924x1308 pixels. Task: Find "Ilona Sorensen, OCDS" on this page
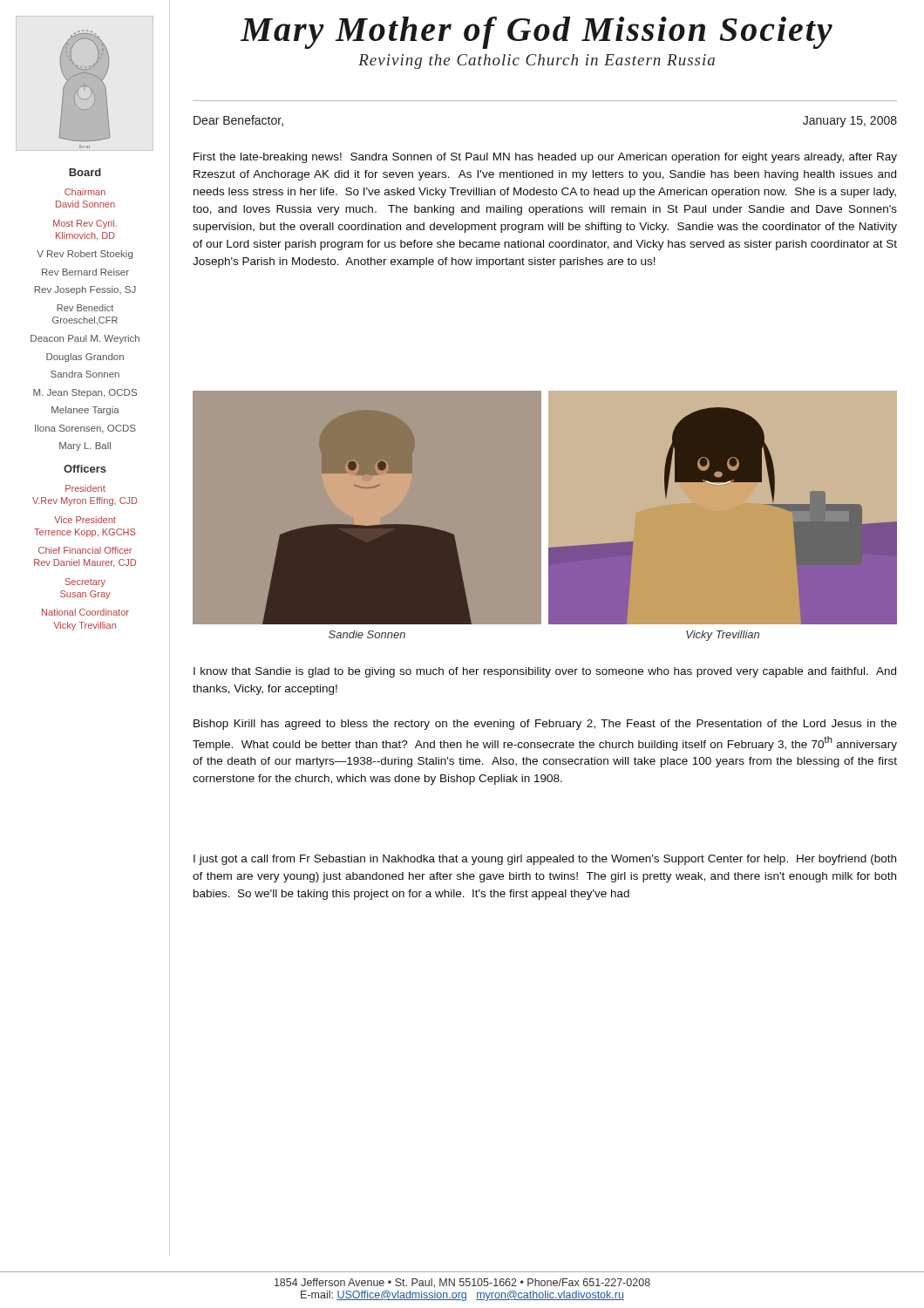(85, 428)
